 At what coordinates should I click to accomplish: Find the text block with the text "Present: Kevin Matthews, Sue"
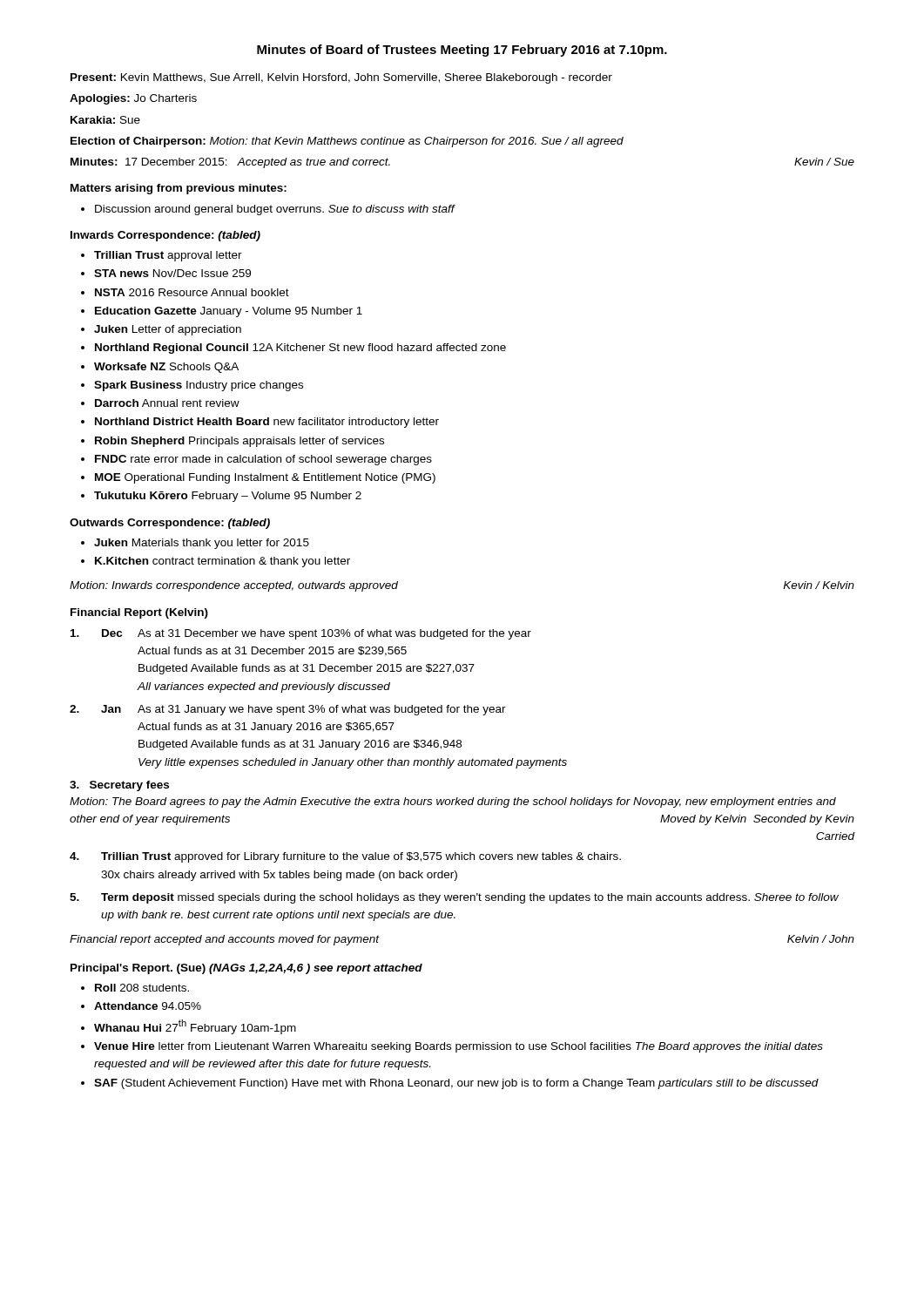(341, 77)
